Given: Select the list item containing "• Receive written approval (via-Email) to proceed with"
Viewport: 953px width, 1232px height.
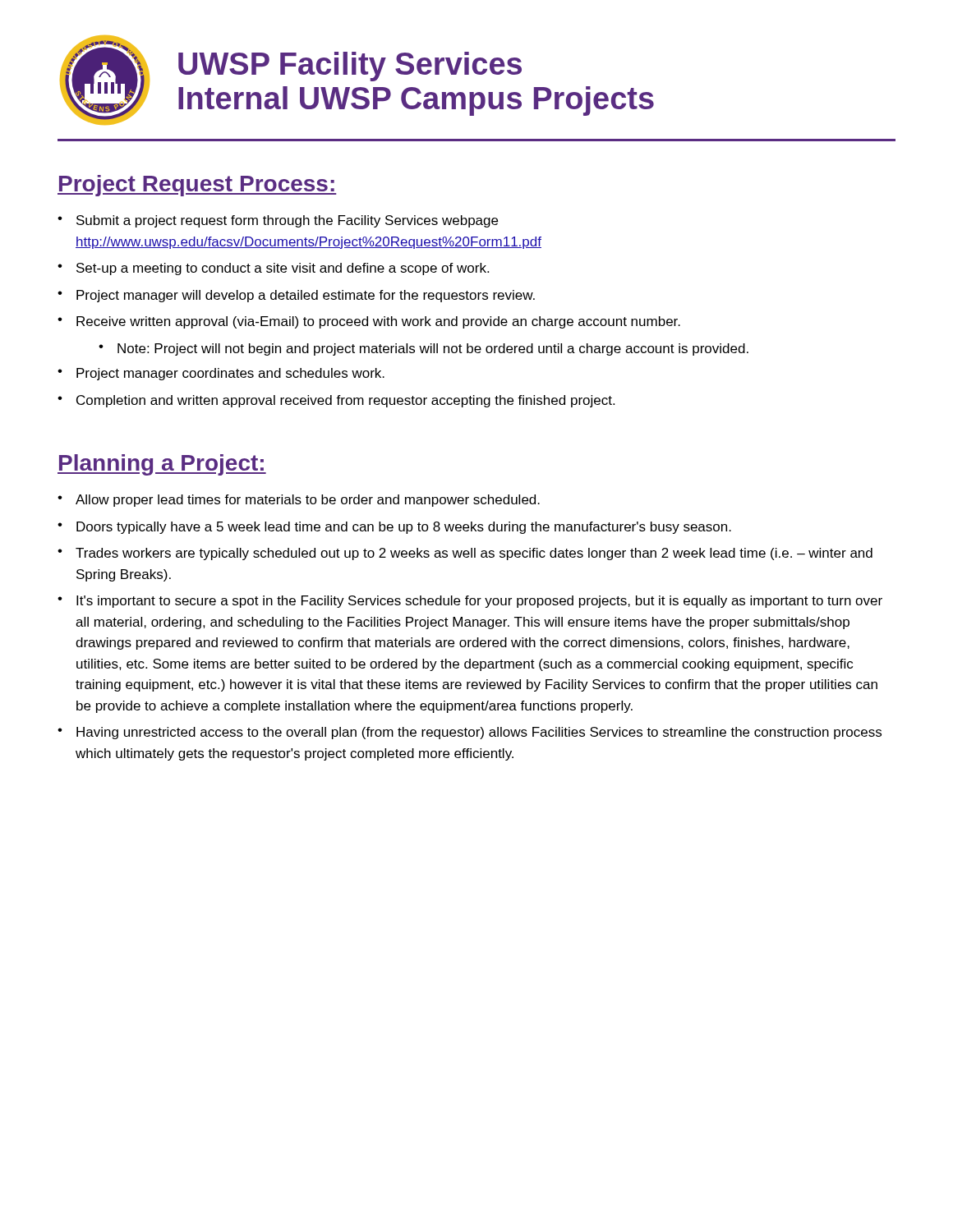Looking at the screenshot, I should click(x=476, y=322).
